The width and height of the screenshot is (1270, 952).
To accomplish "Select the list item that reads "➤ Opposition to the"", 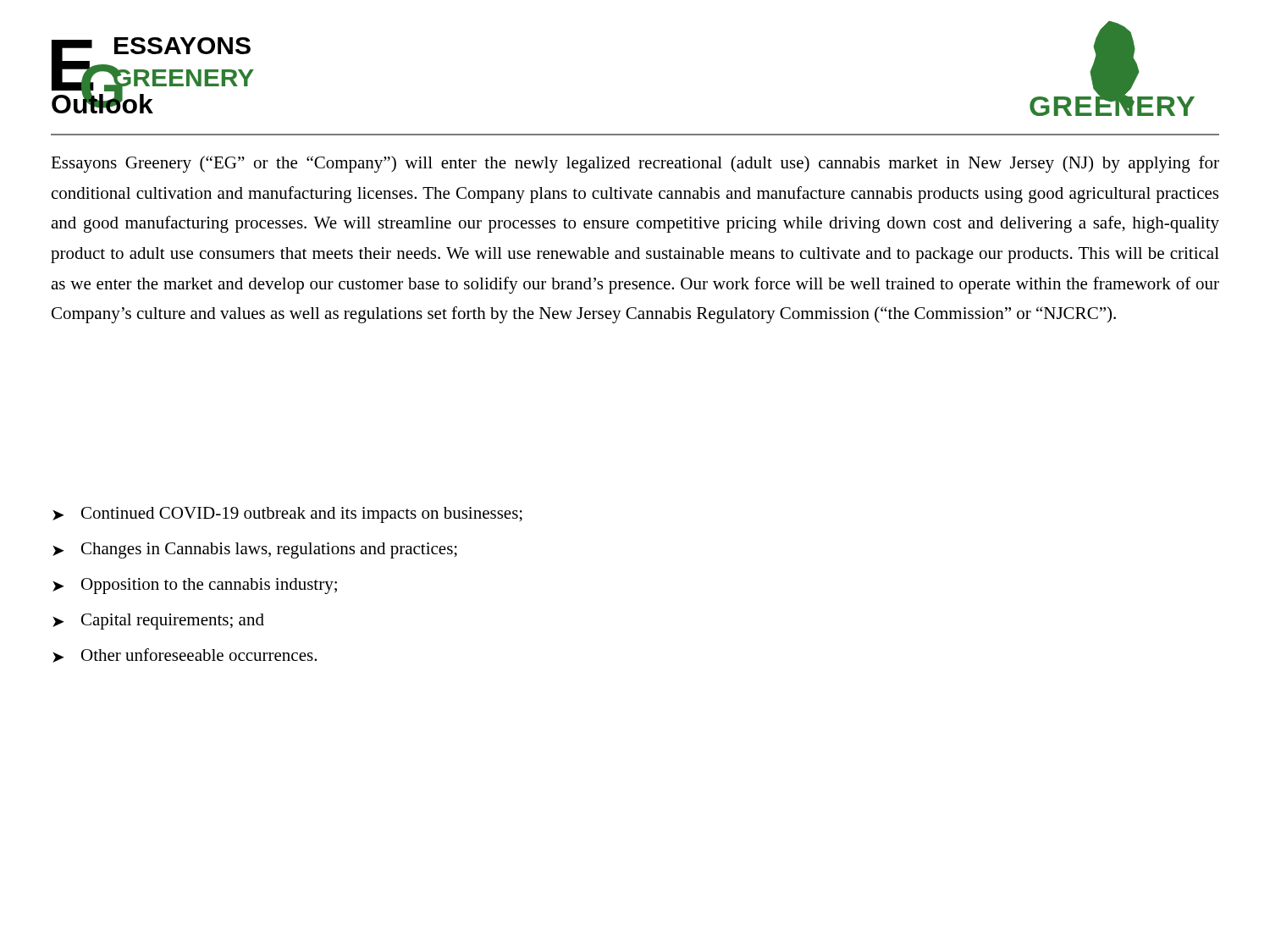I will 195,585.
